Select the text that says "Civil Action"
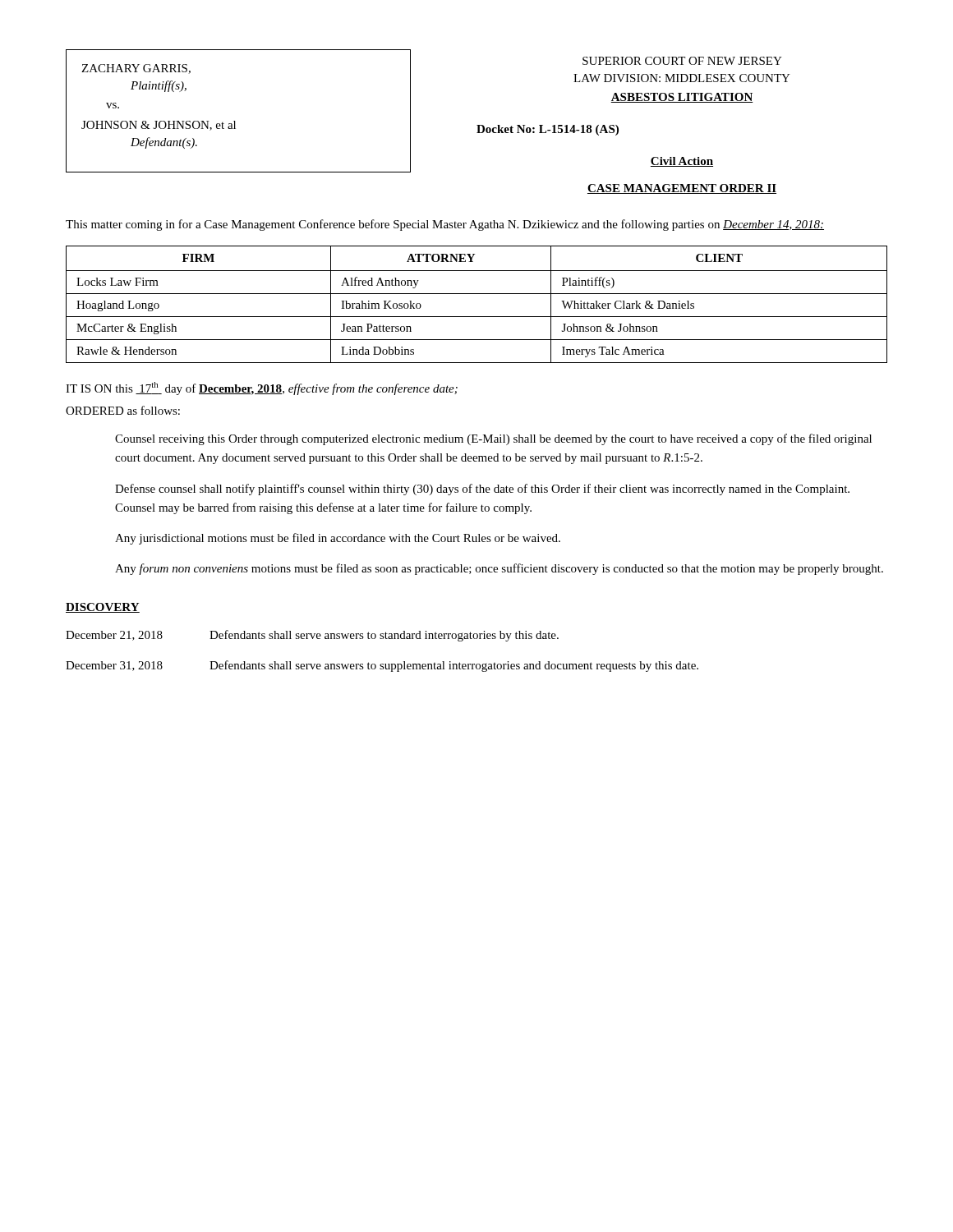 (682, 161)
